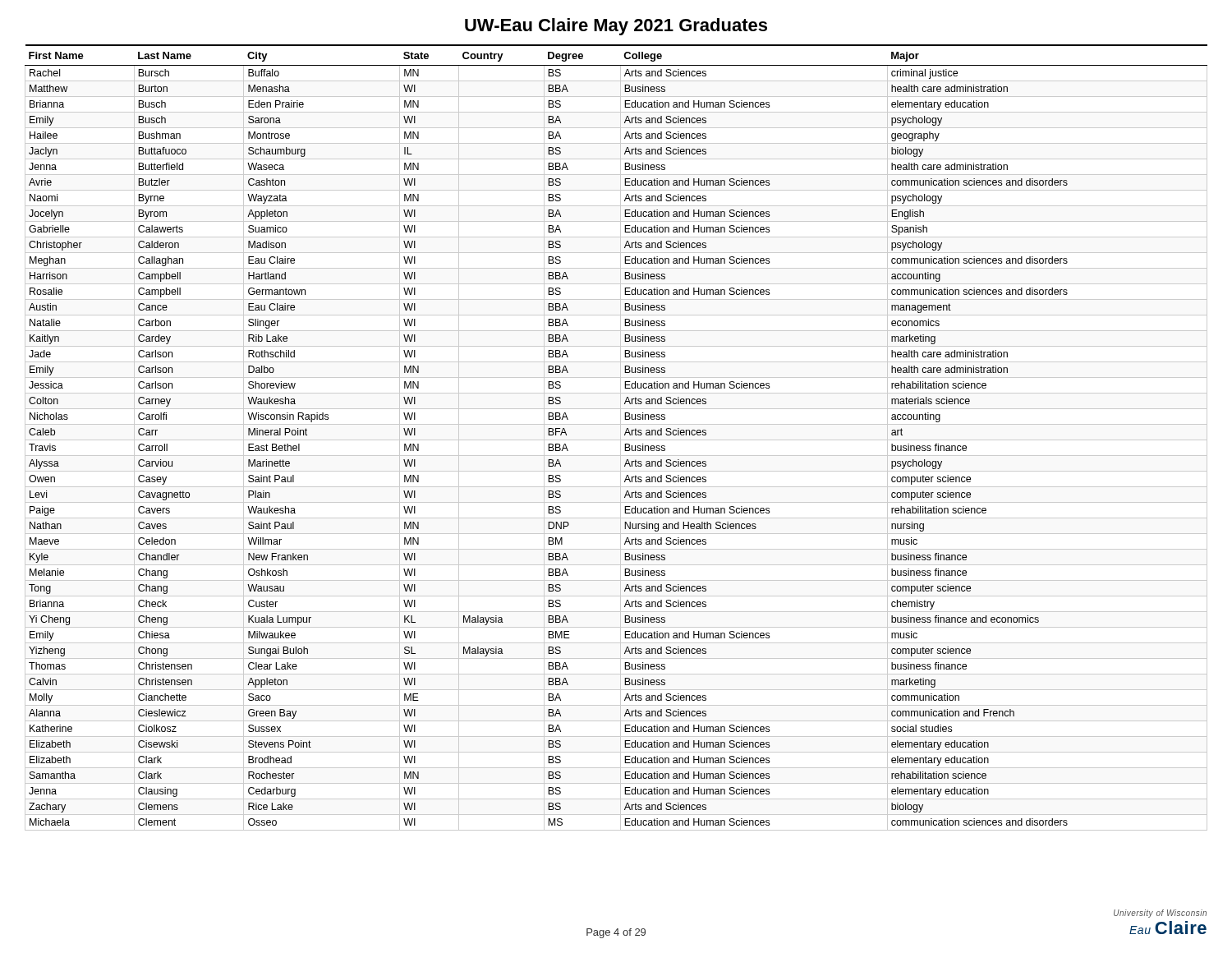Select the logo
The image size is (1232, 953).
[x=1160, y=924]
